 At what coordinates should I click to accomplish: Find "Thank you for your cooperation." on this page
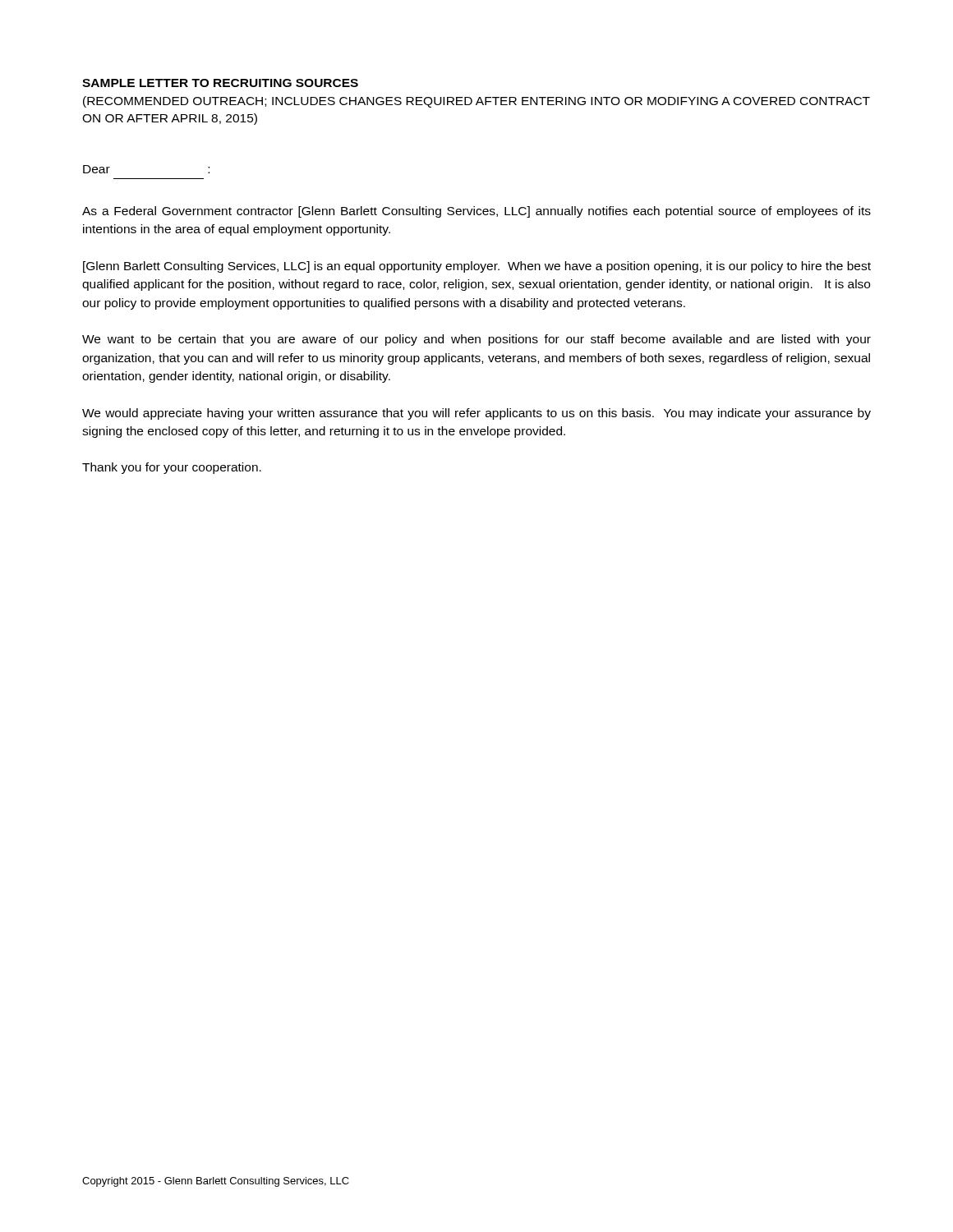pos(172,467)
